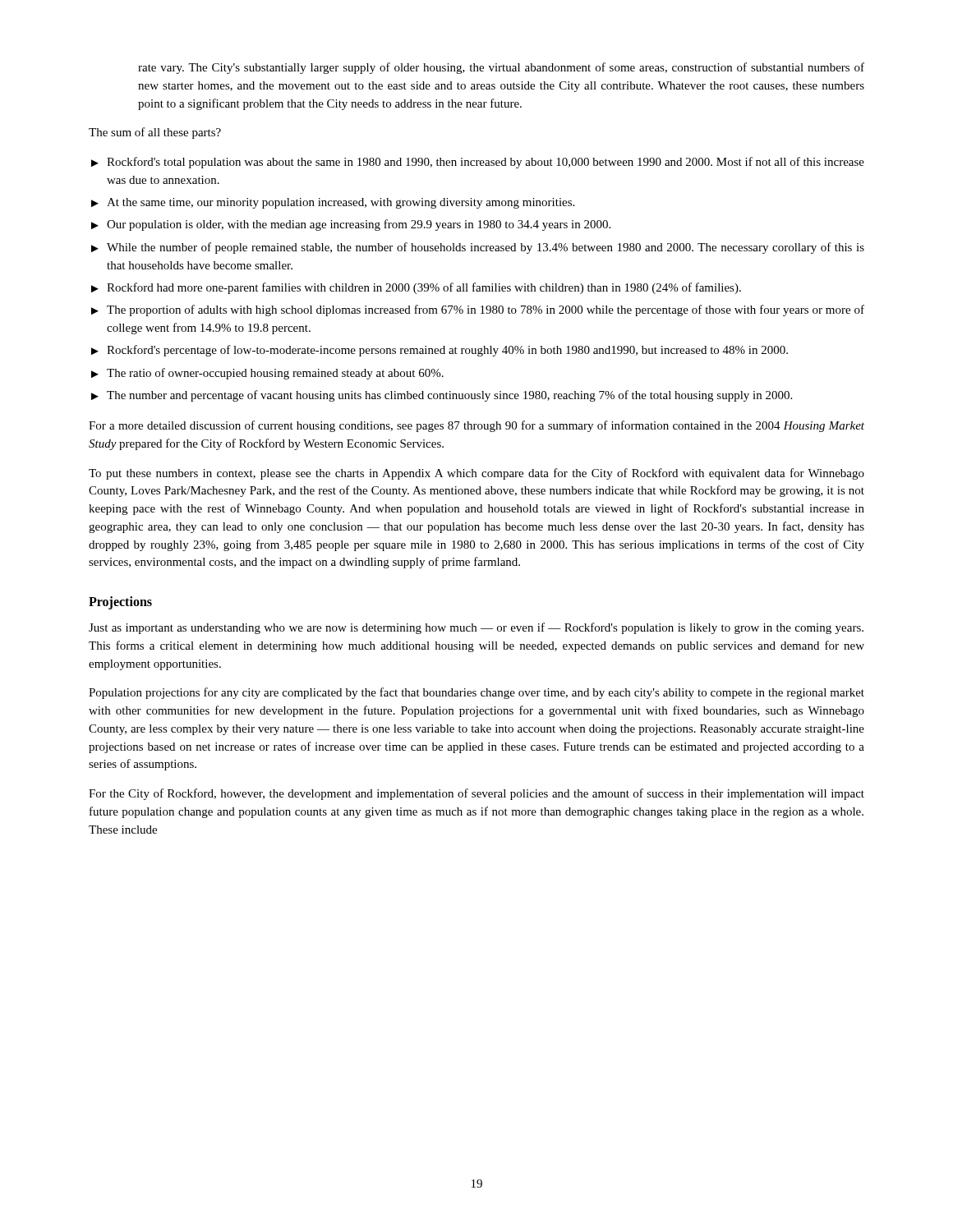Locate the block of text that opens with "For a more detailed discussion of current housing"
This screenshot has width=953, height=1232.
(x=476, y=434)
